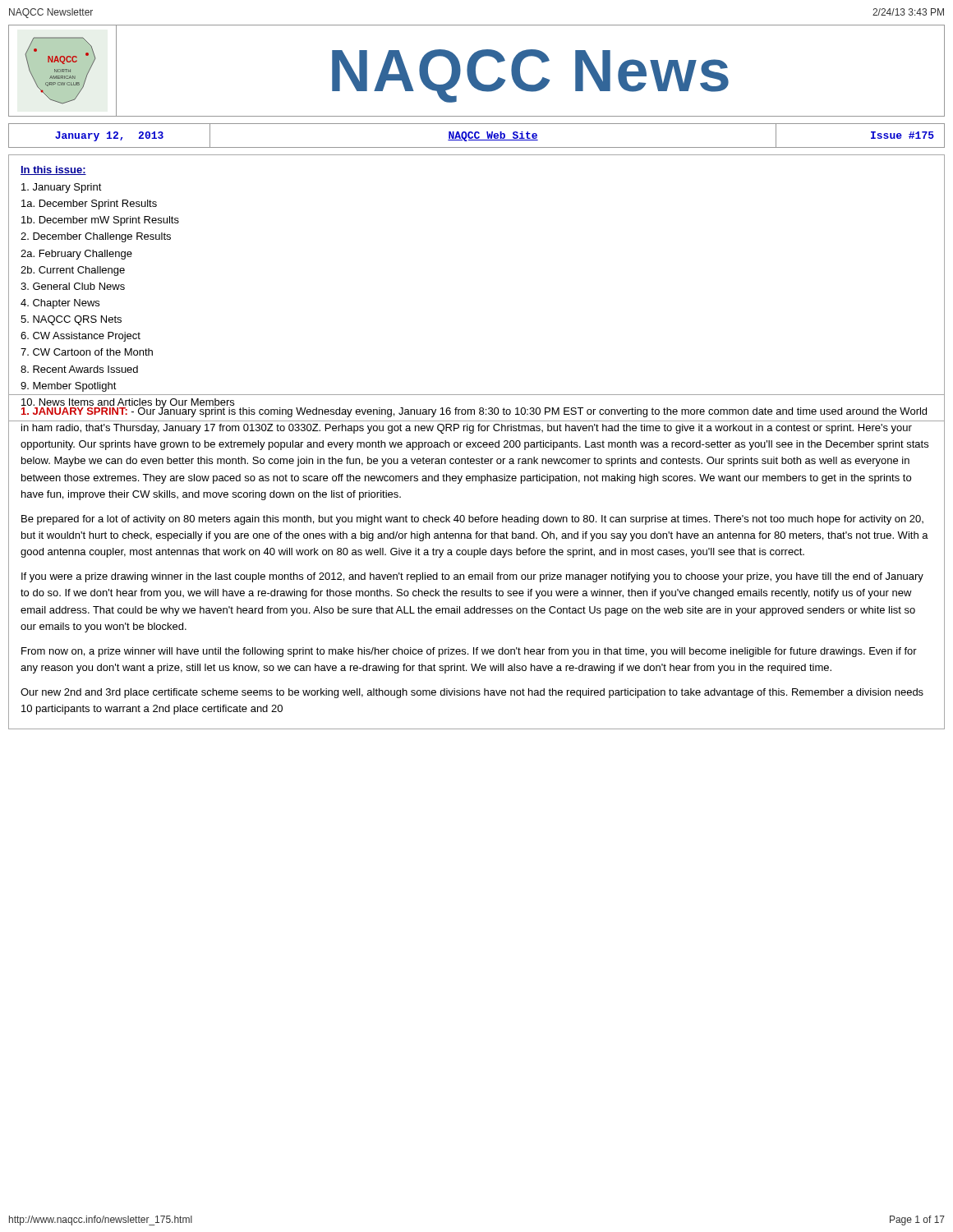This screenshot has height=1232, width=953.
Task: Click where it says "2b. Current Challenge"
Action: coord(73,270)
